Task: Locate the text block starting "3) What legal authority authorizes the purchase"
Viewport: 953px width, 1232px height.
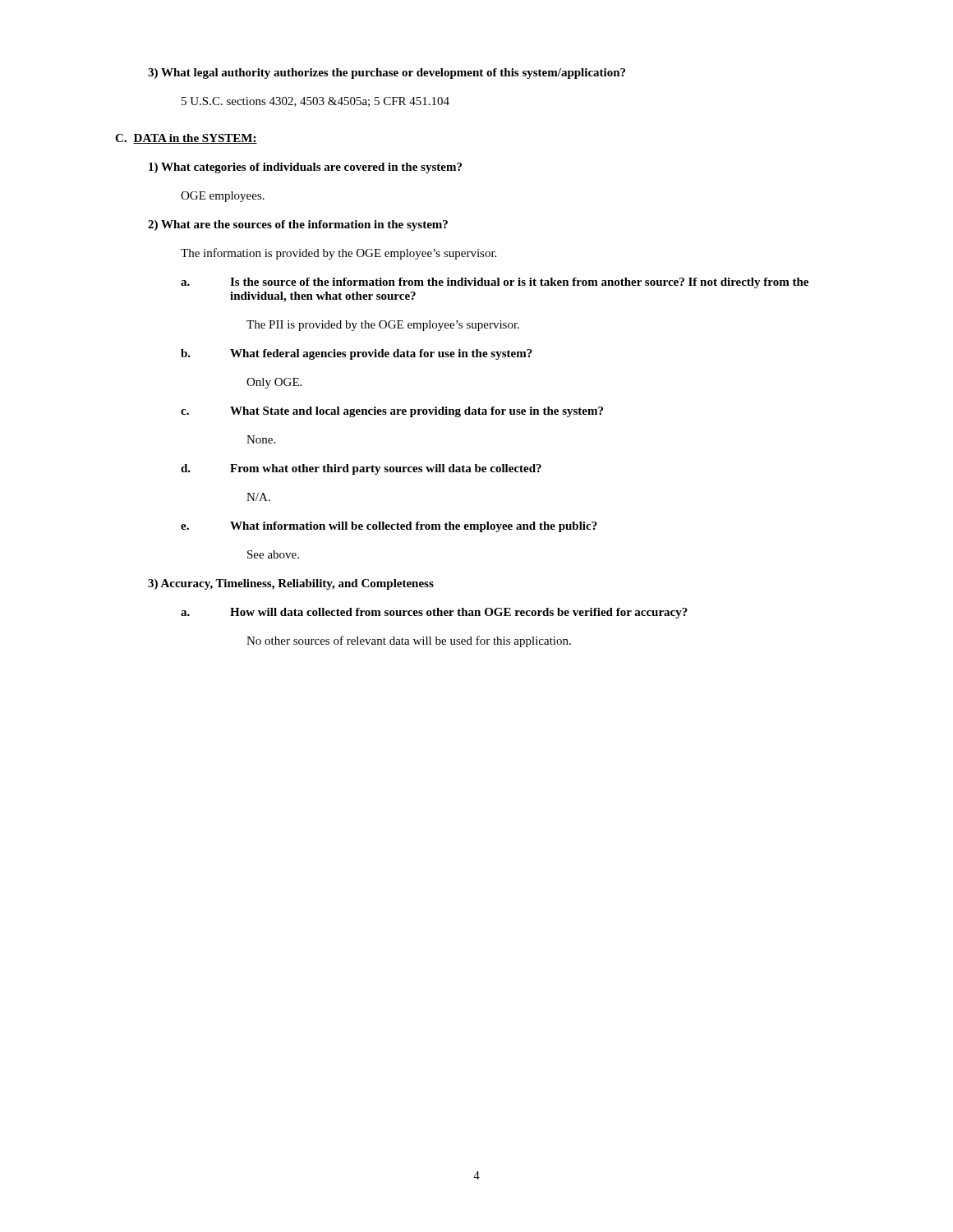Action: (x=387, y=72)
